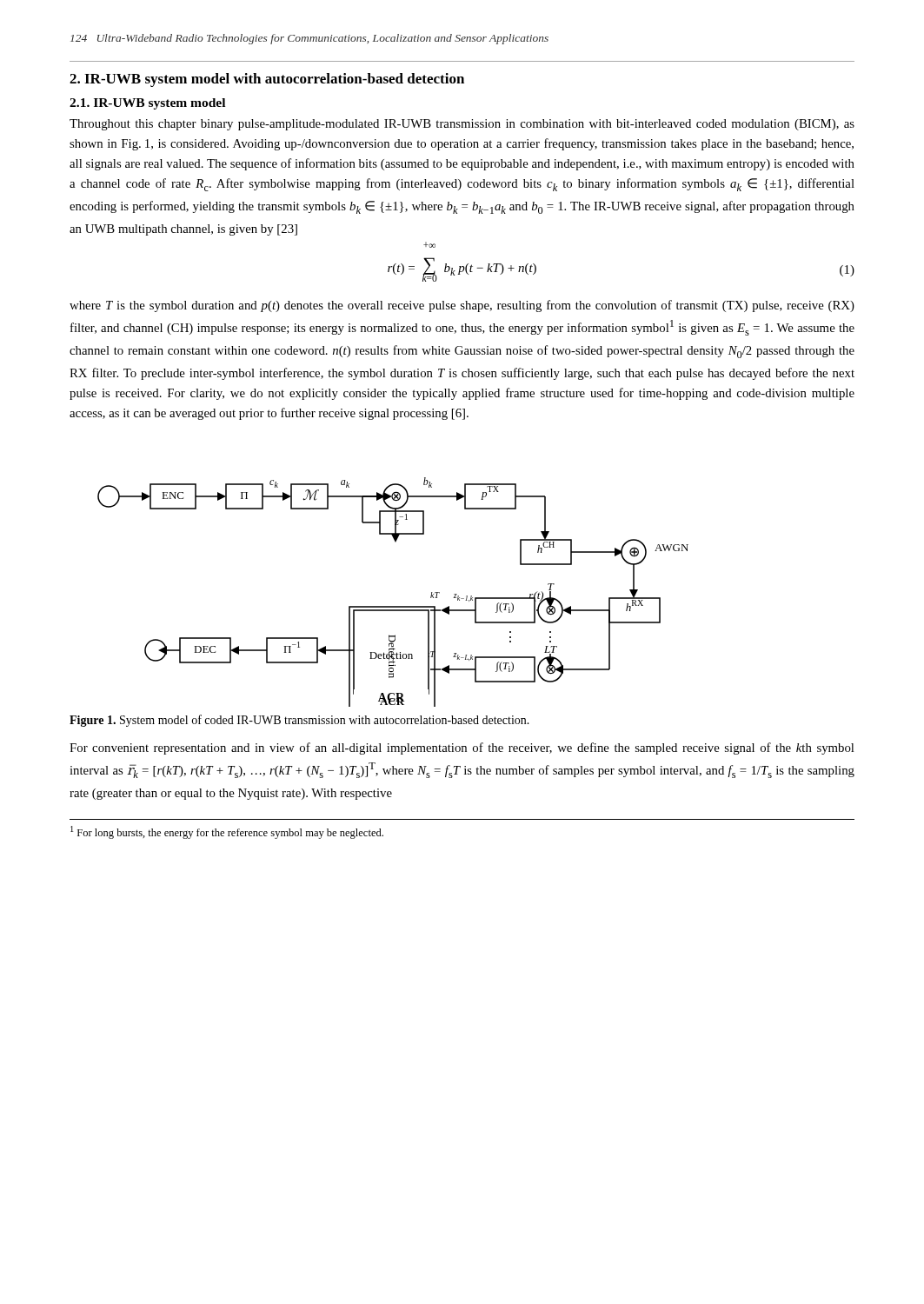This screenshot has height=1304, width=924.
Task: Locate the text block that says "where T is the symbol"
Action: tap(462, 359)
